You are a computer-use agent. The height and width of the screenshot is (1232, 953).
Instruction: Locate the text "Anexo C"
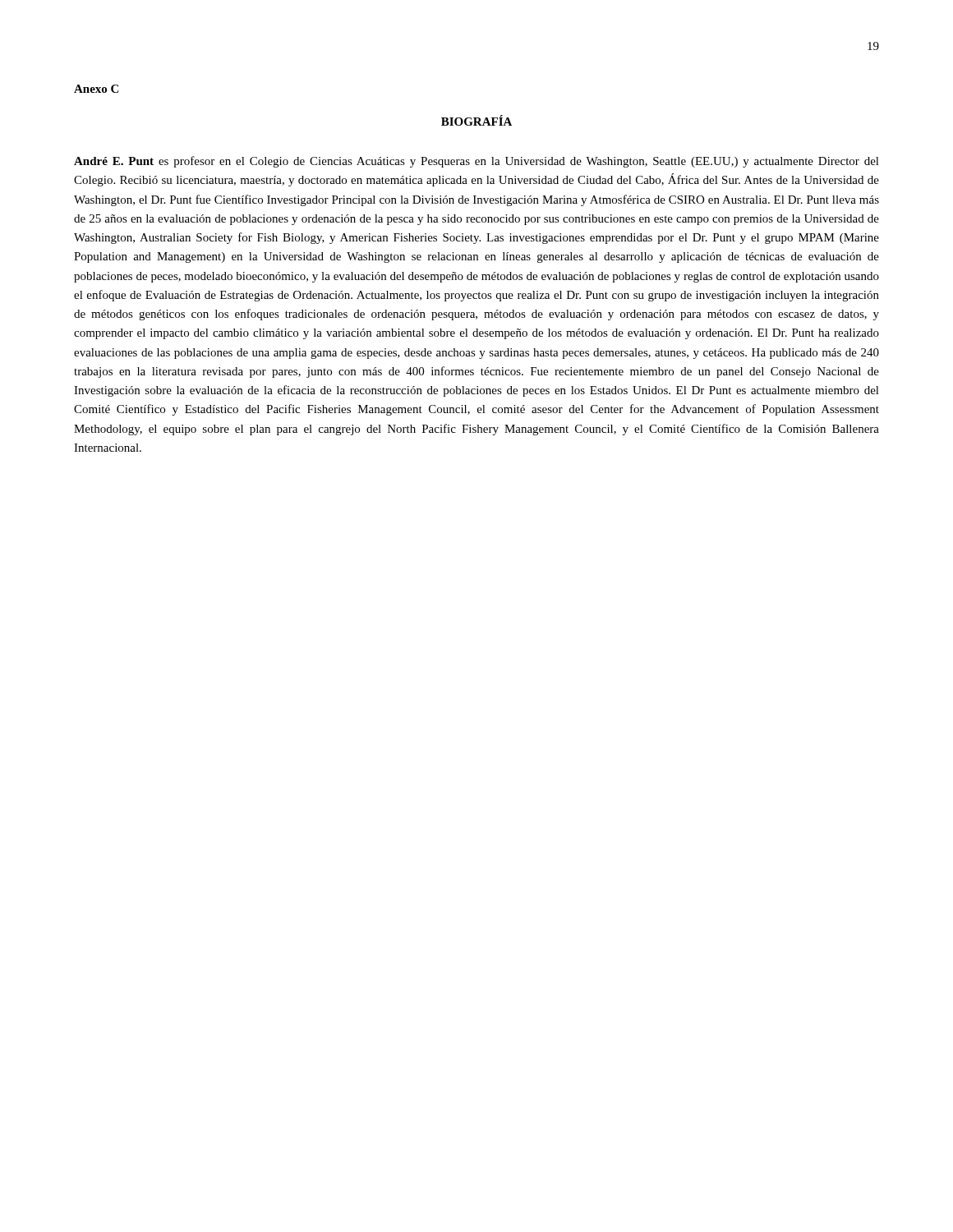coord(97,89)
